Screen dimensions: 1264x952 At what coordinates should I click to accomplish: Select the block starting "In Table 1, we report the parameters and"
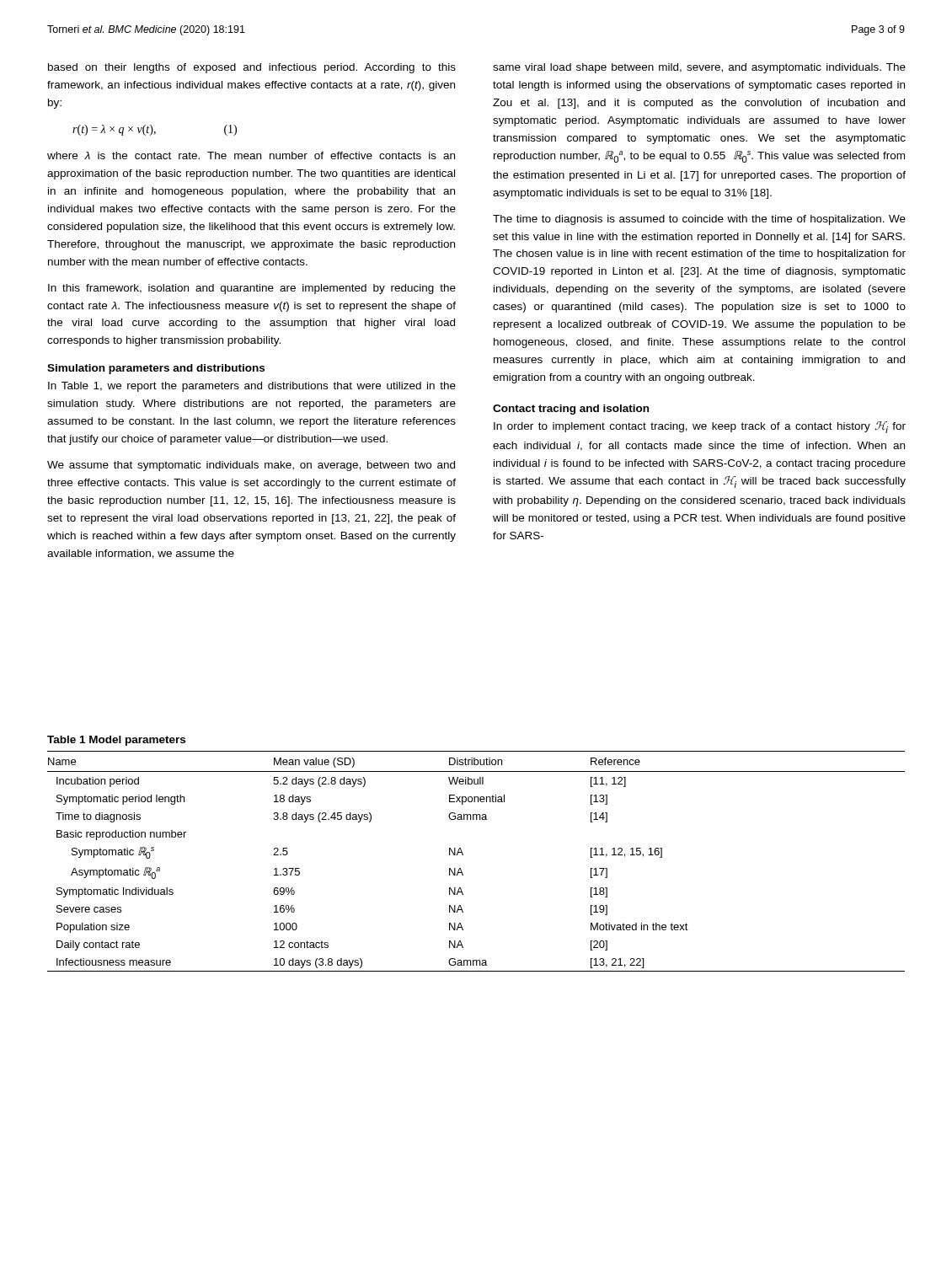[x=252, y=412]
